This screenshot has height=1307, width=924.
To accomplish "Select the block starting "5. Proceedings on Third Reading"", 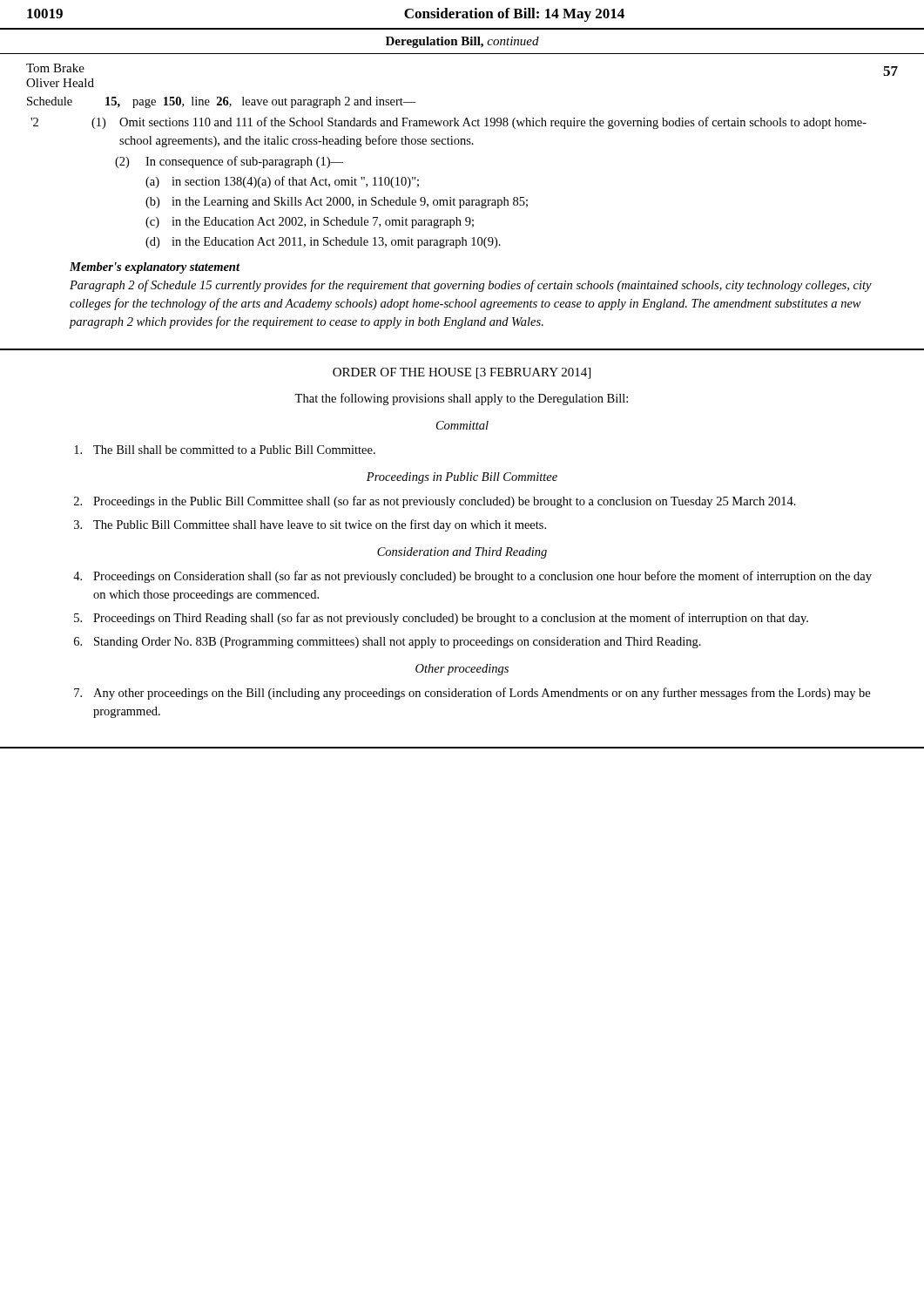I will tap(462, 618).
